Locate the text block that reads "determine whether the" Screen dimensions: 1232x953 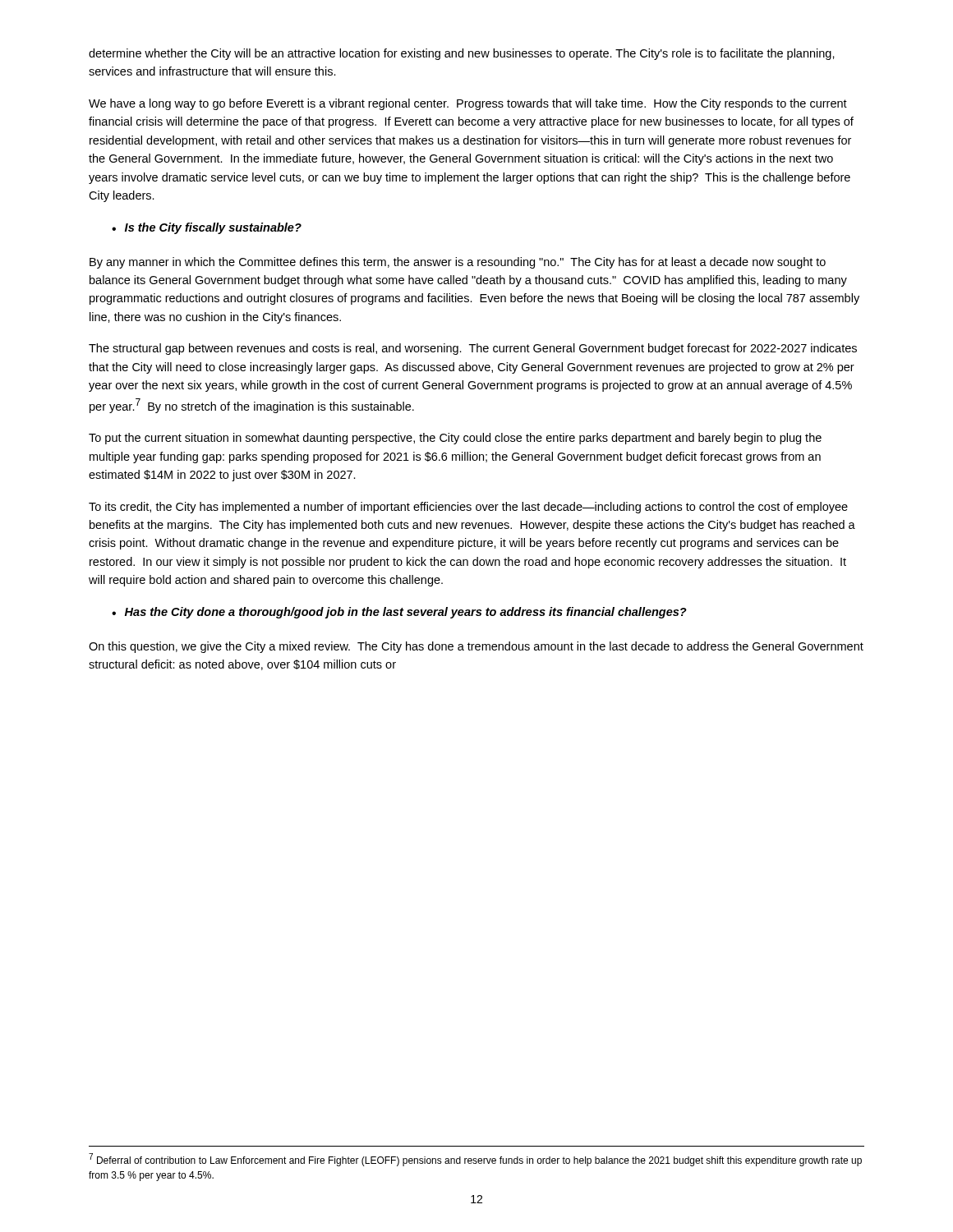click(462, 63)
